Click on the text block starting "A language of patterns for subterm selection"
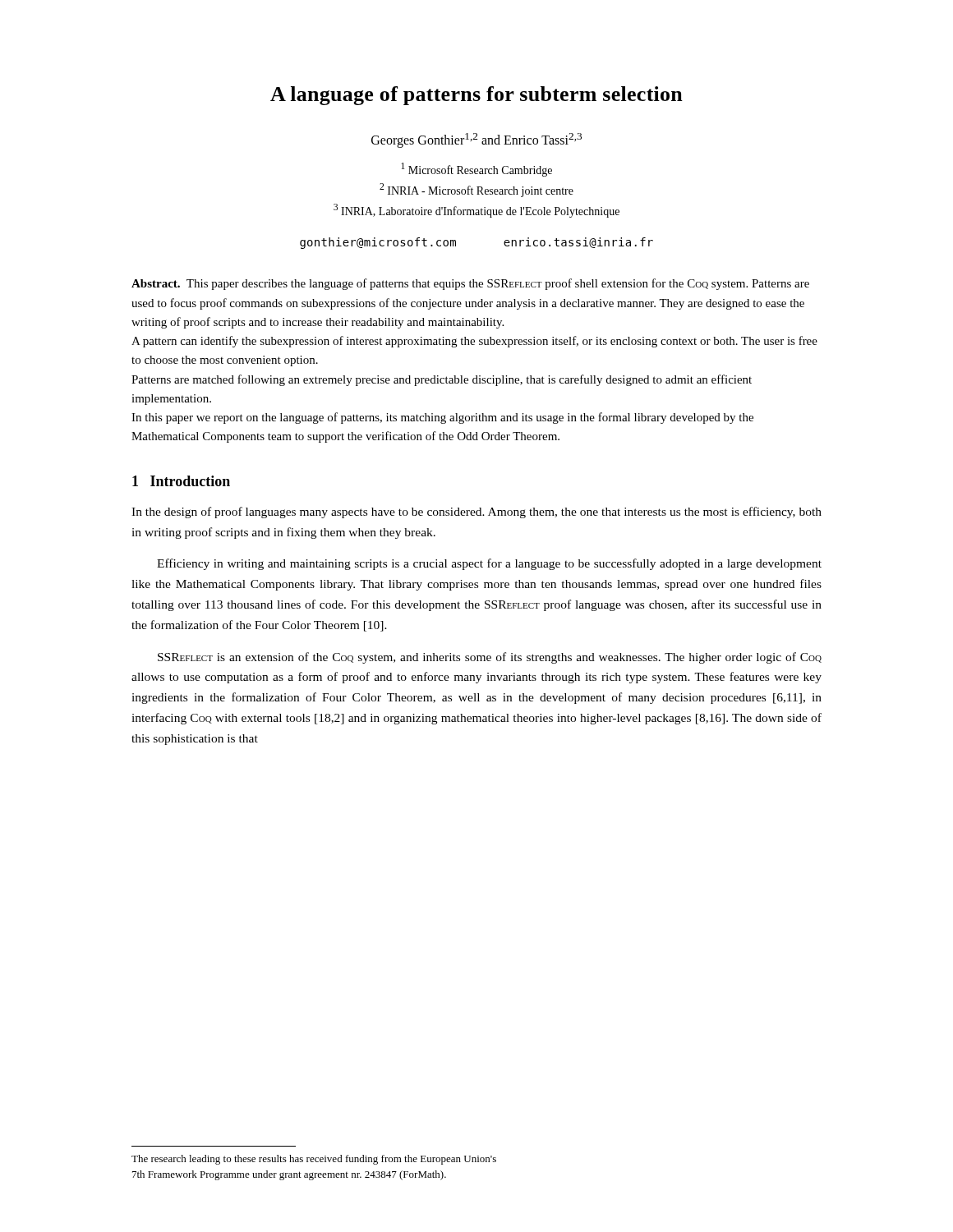Image resolution: width=953 pixels, height=1232 pixels. 476,94
